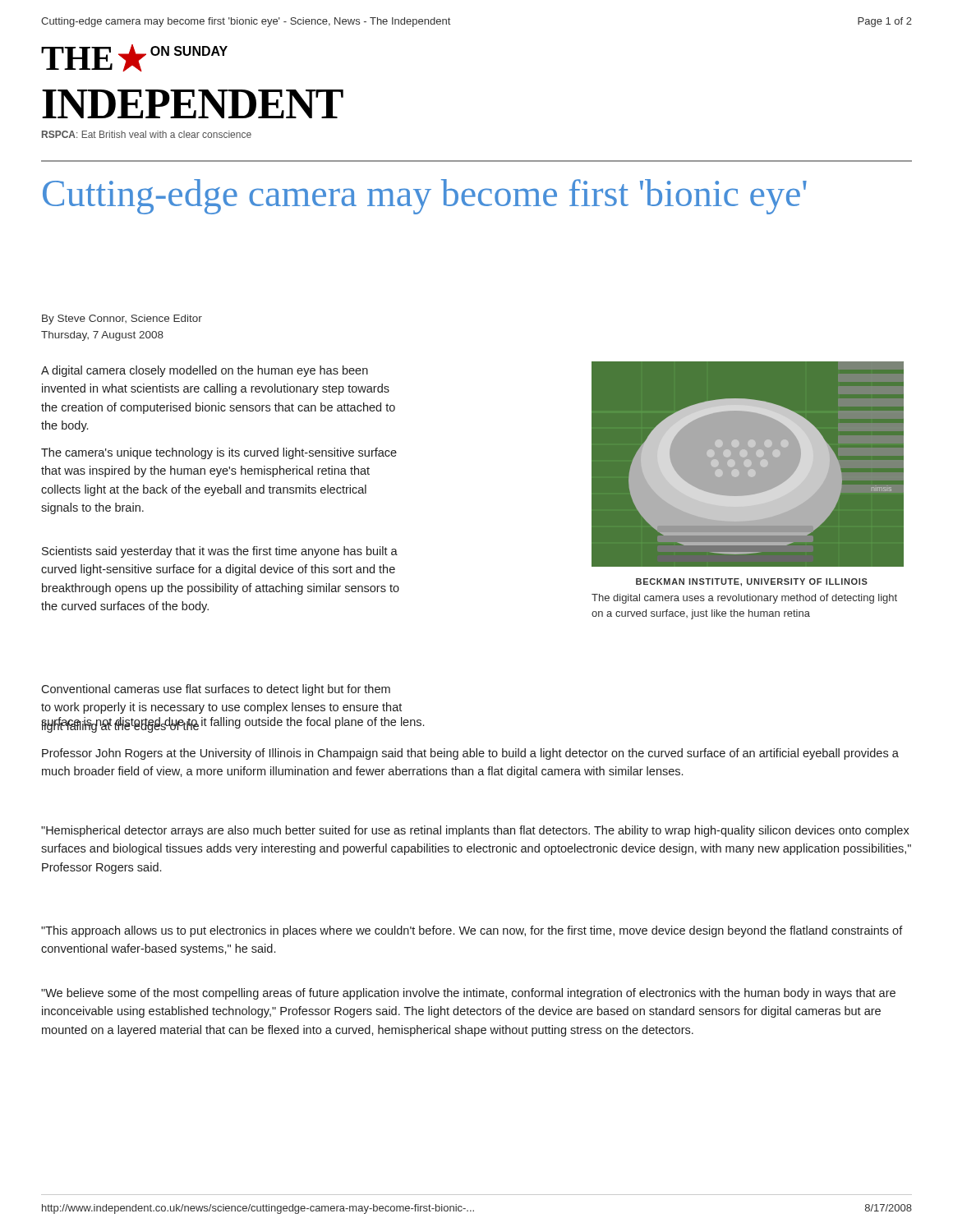Select the element starting ""This approach allows"
Viewport: 953px width, 1232px height.
coord(472,940)
